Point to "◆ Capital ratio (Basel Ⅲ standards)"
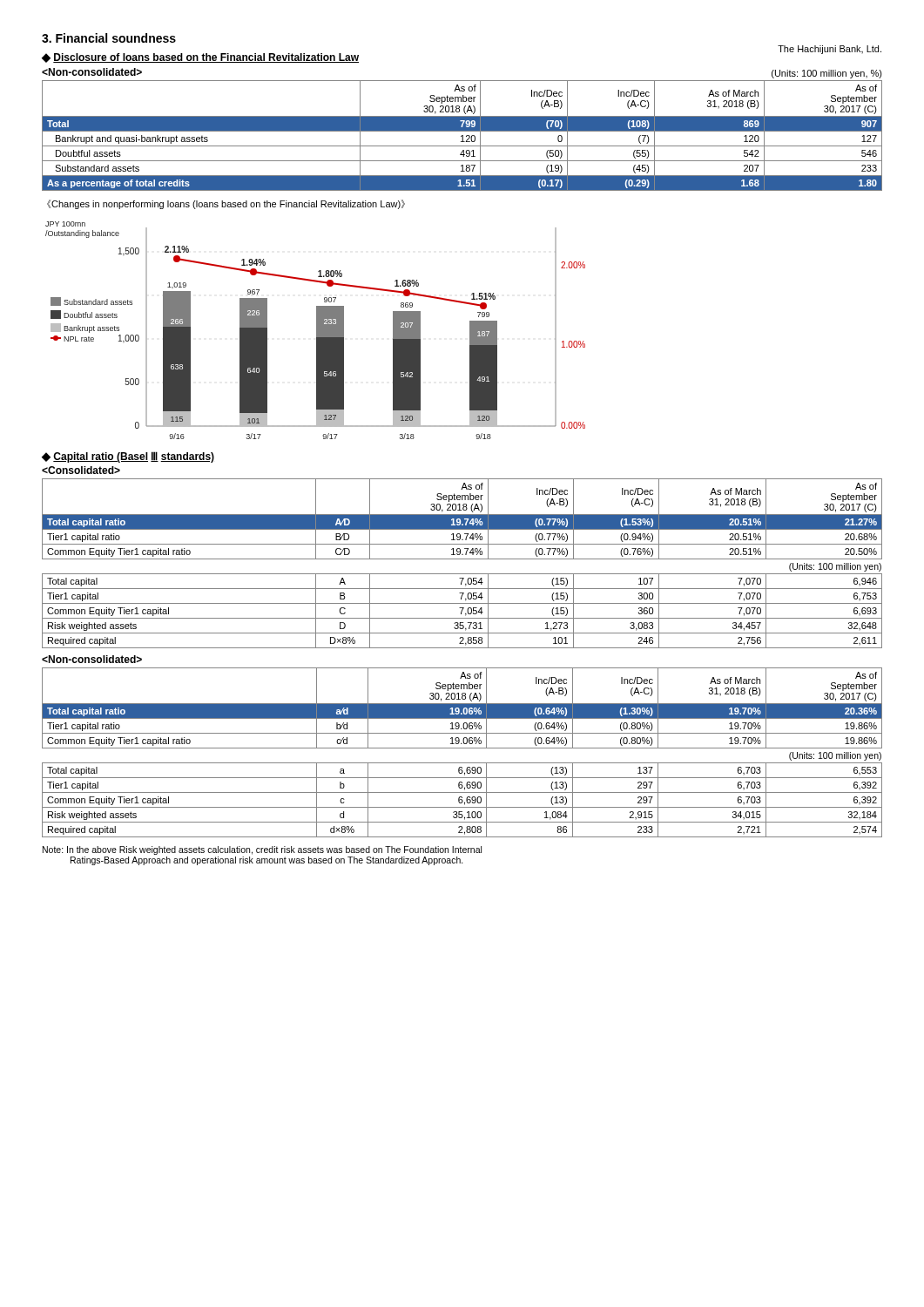Viewport: 924px width, 1307px height. (x=128, y=456)
